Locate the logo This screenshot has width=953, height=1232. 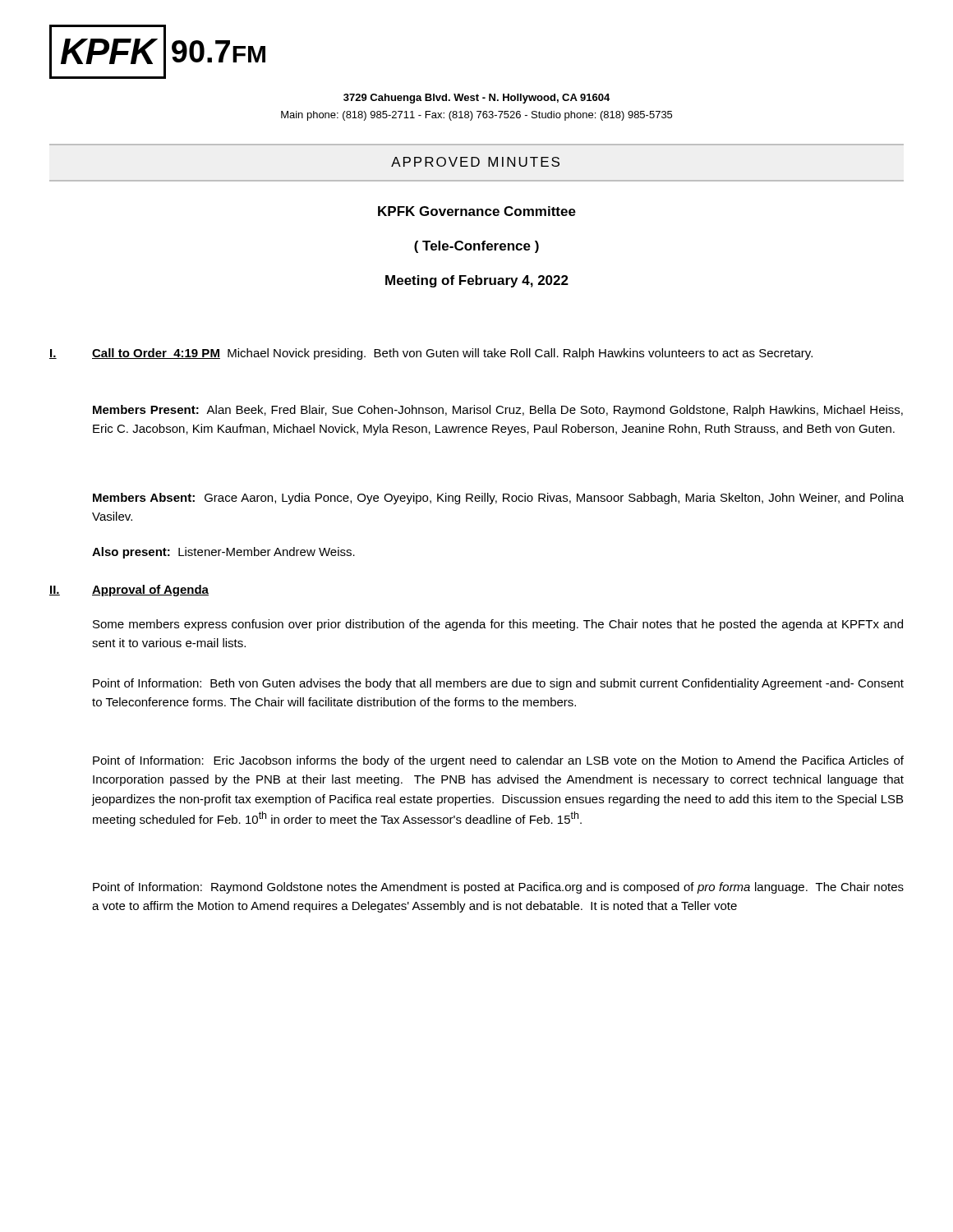158,52
